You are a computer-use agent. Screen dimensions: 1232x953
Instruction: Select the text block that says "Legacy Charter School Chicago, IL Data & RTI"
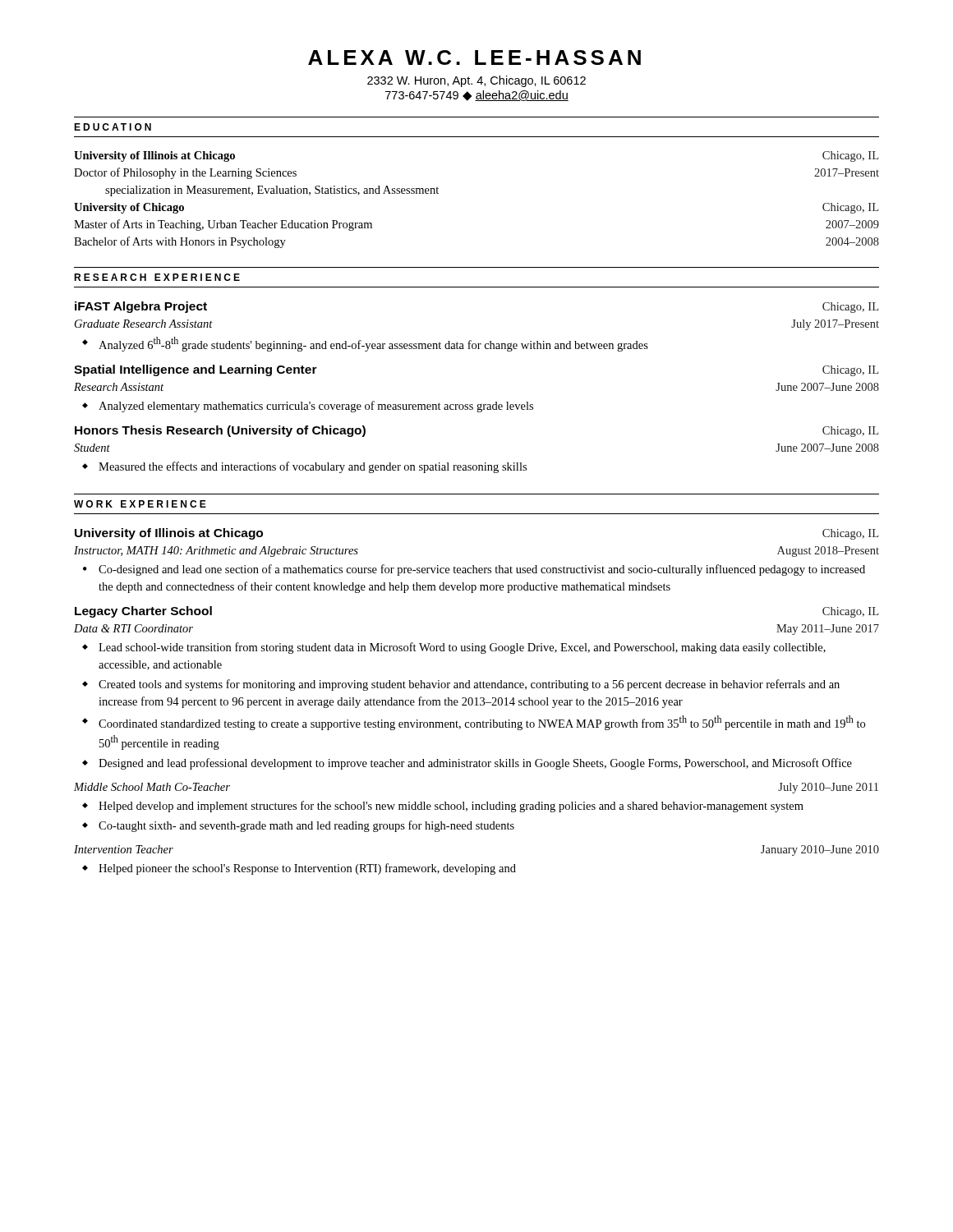476,688
